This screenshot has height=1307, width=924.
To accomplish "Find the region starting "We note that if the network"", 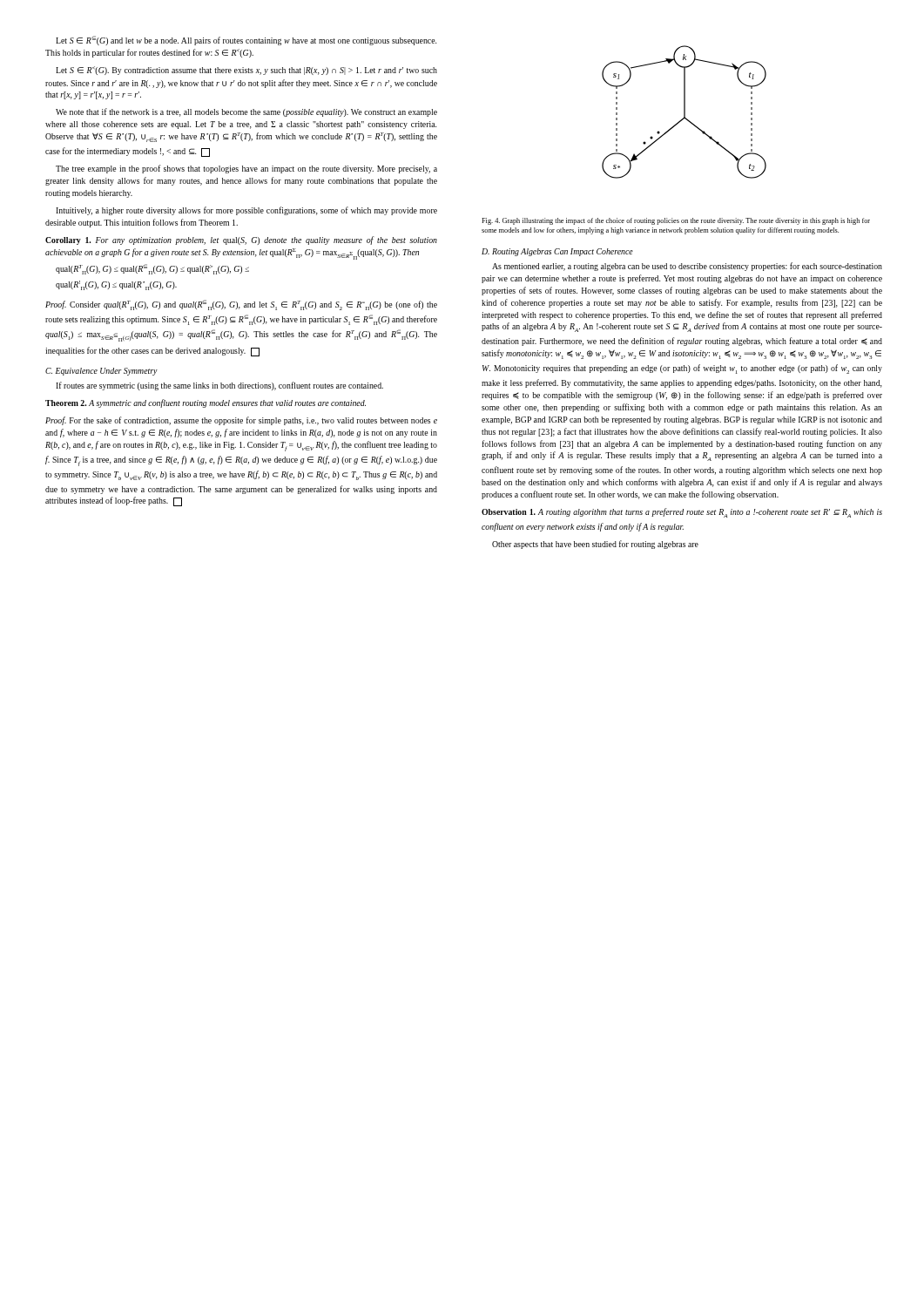I will 241,132.
